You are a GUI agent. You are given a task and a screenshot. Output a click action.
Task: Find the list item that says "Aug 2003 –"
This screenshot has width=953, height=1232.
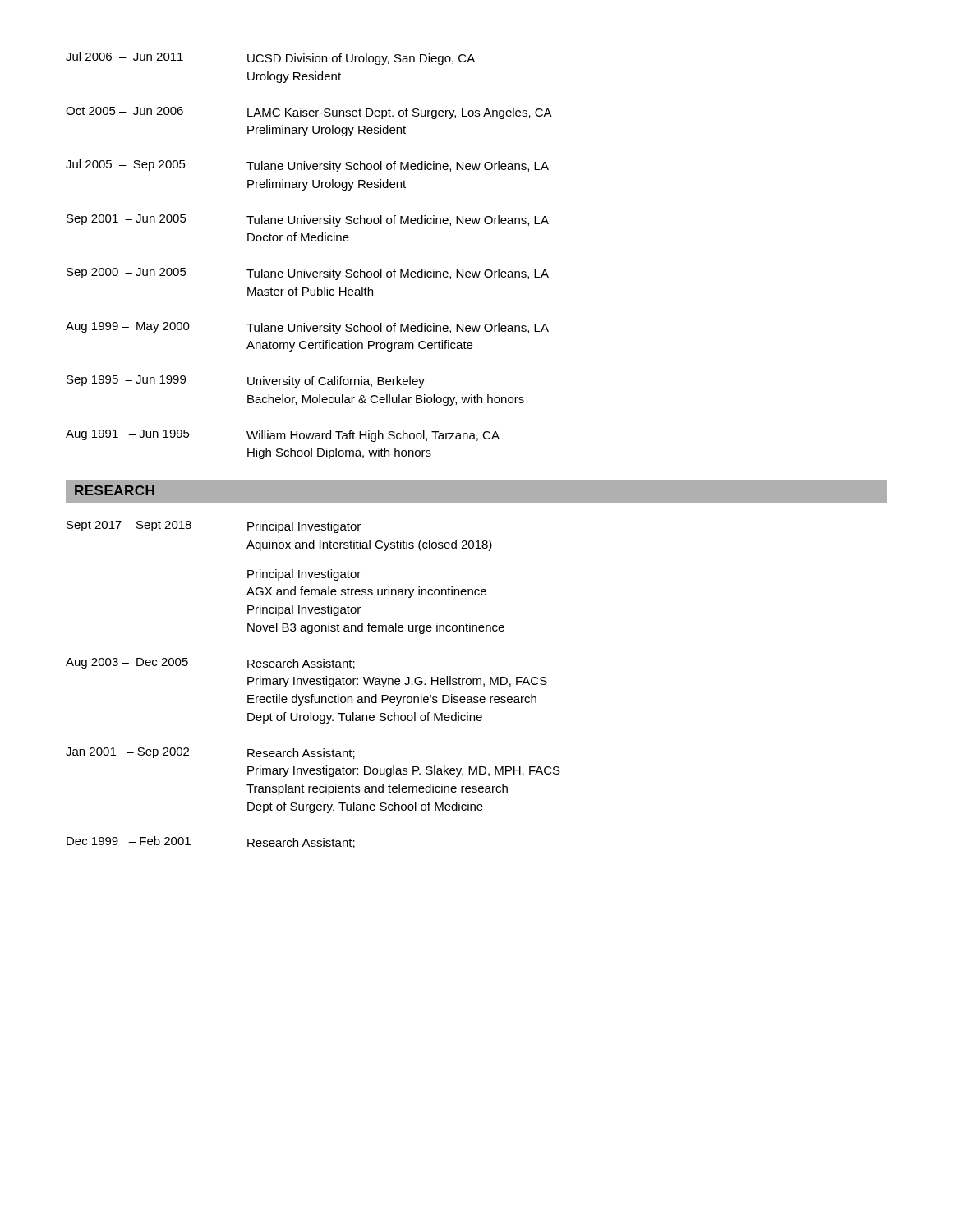pyautogui.click(x=476, y=690)
